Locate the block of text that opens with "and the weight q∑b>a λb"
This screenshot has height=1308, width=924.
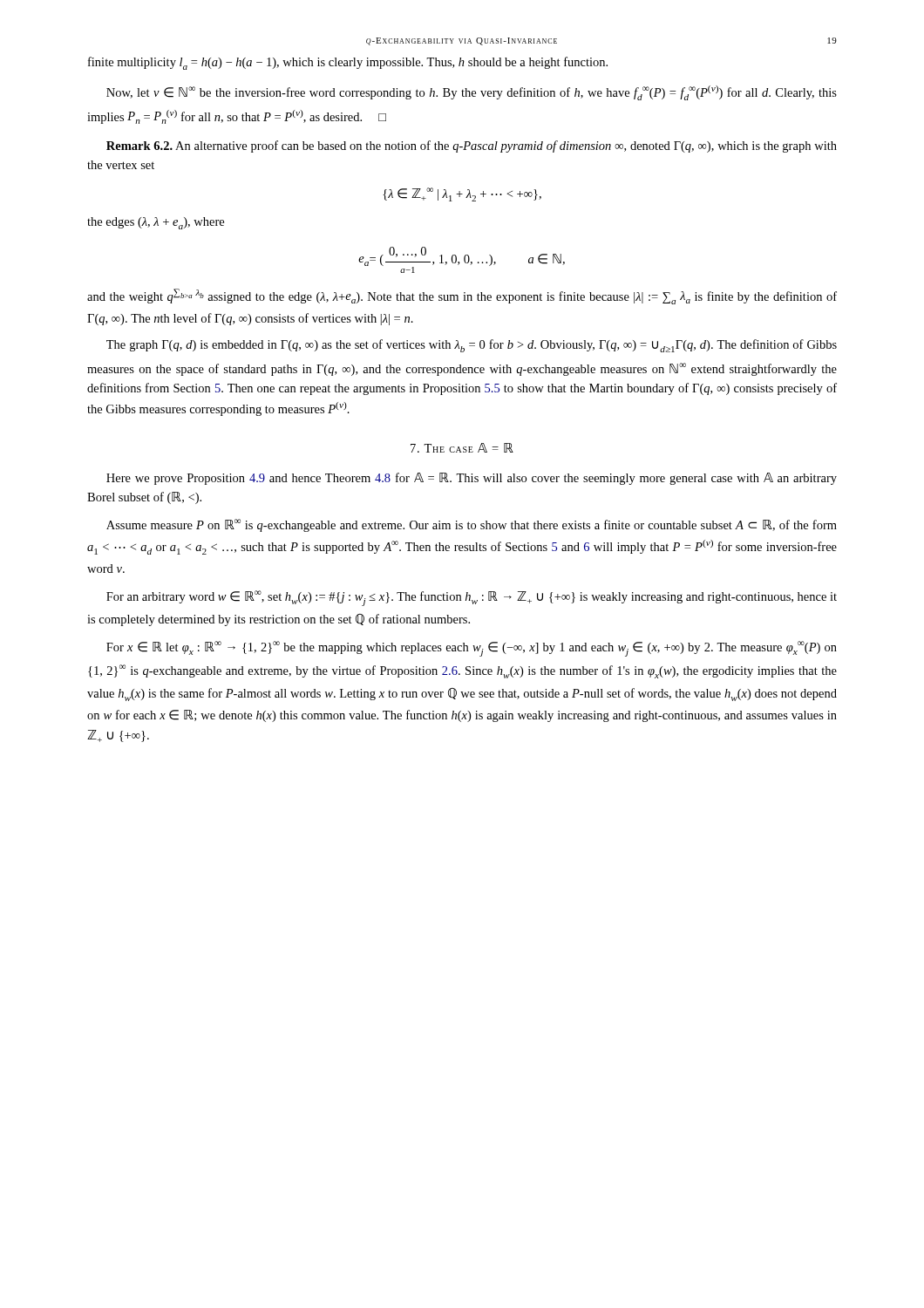(x=462, y=306)
